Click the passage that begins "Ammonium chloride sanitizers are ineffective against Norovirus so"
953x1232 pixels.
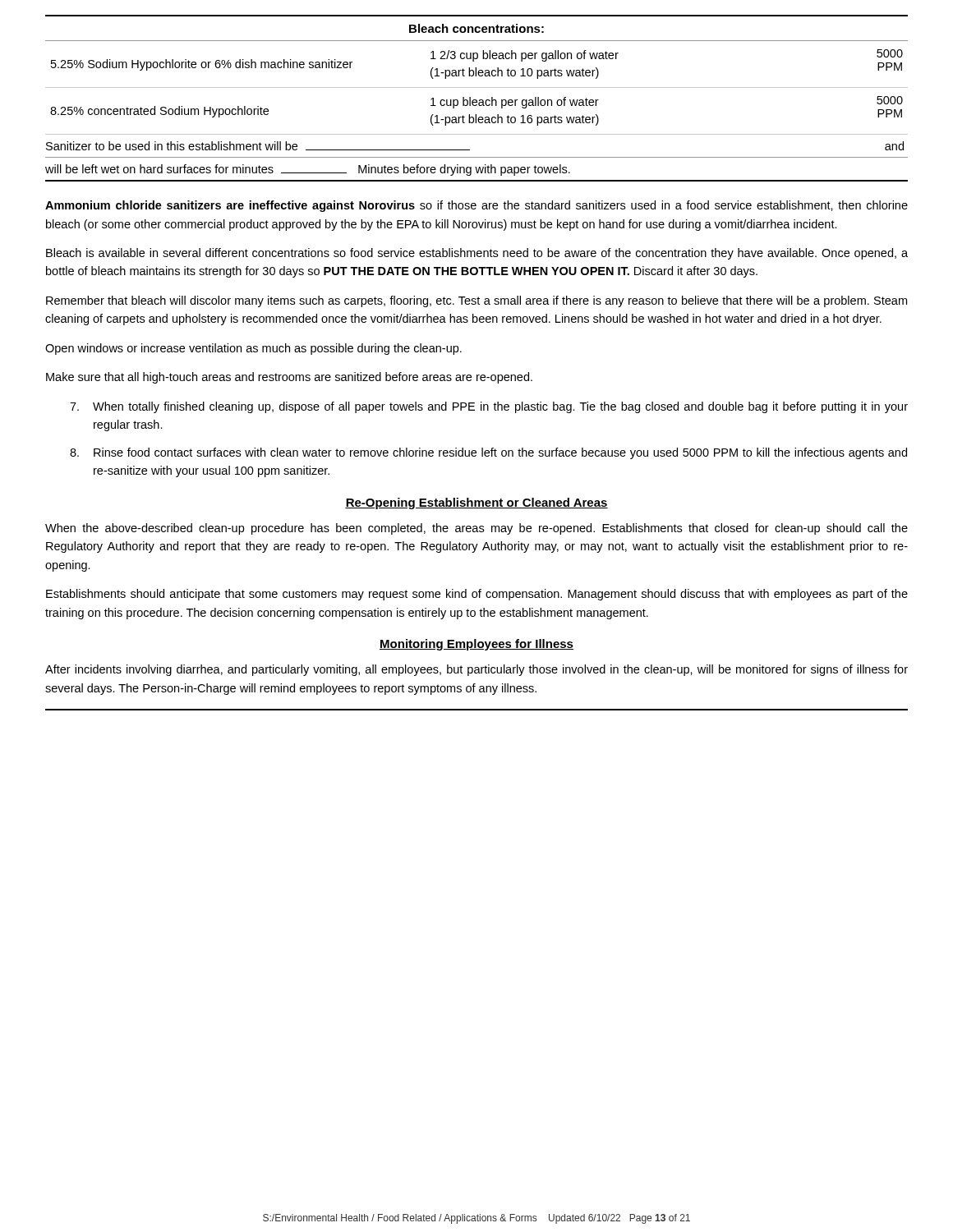coord(476,215)
